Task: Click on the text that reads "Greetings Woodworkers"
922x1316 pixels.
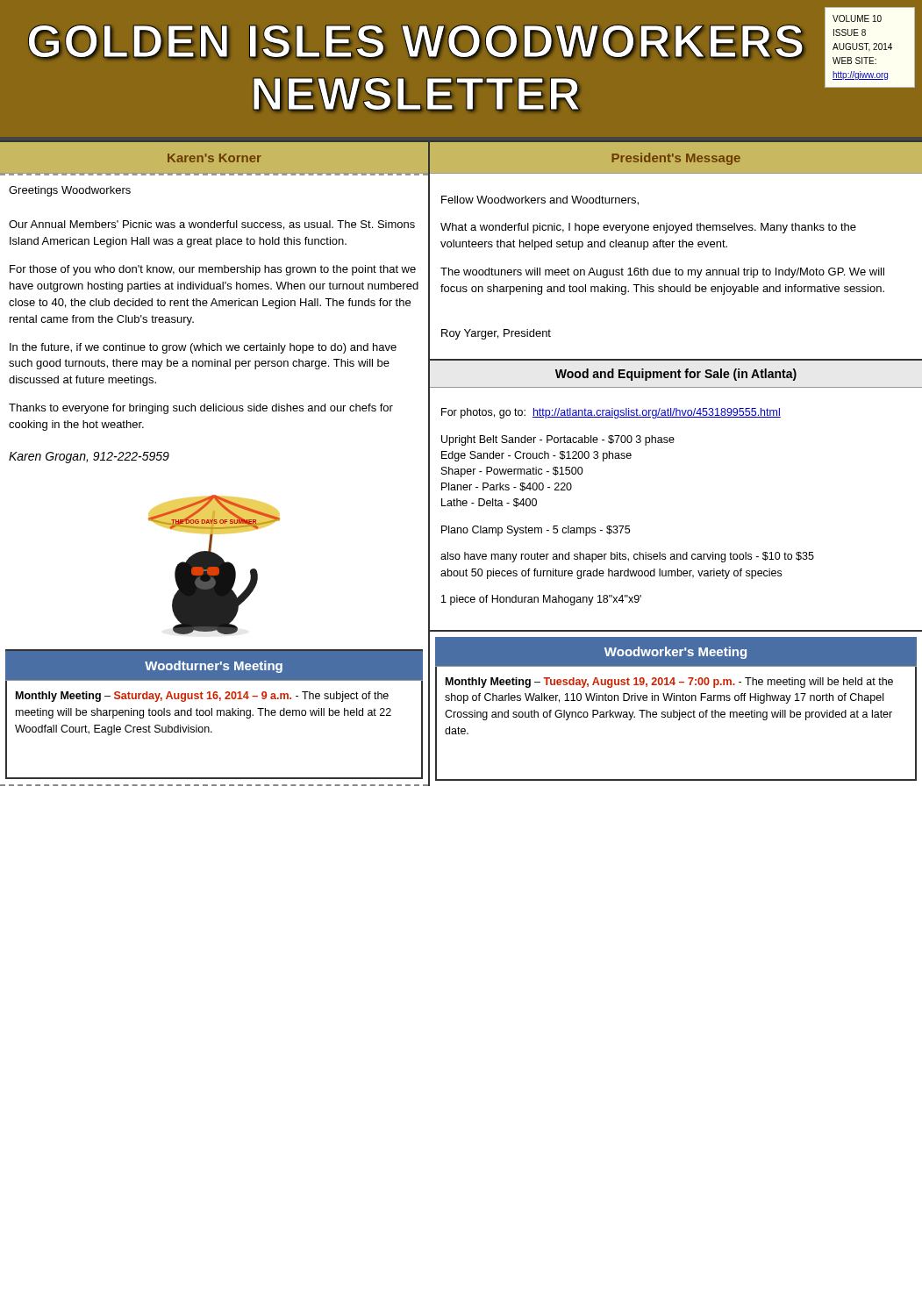Action: 70,190
